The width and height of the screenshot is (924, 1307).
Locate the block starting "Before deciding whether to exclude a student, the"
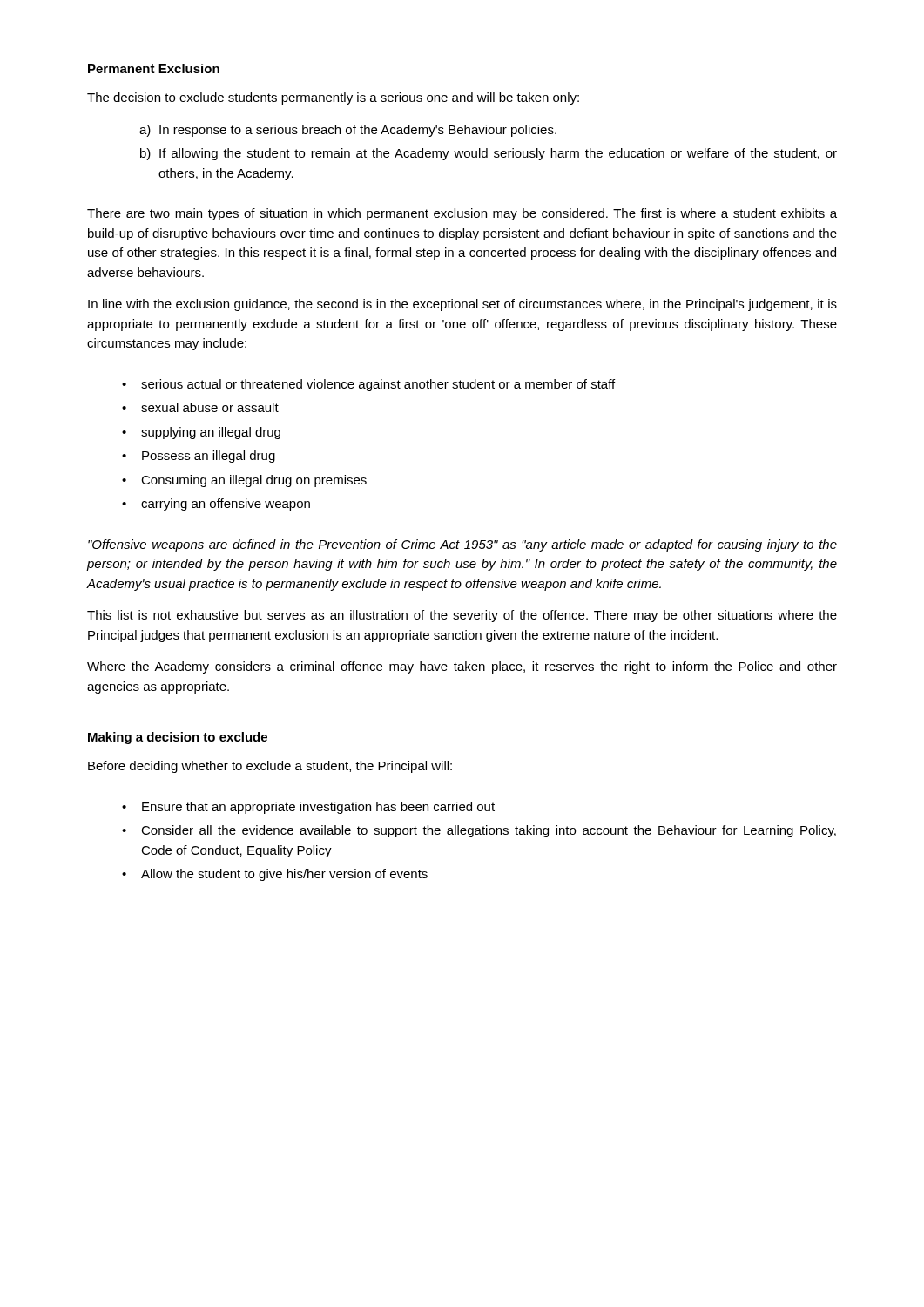270,765
